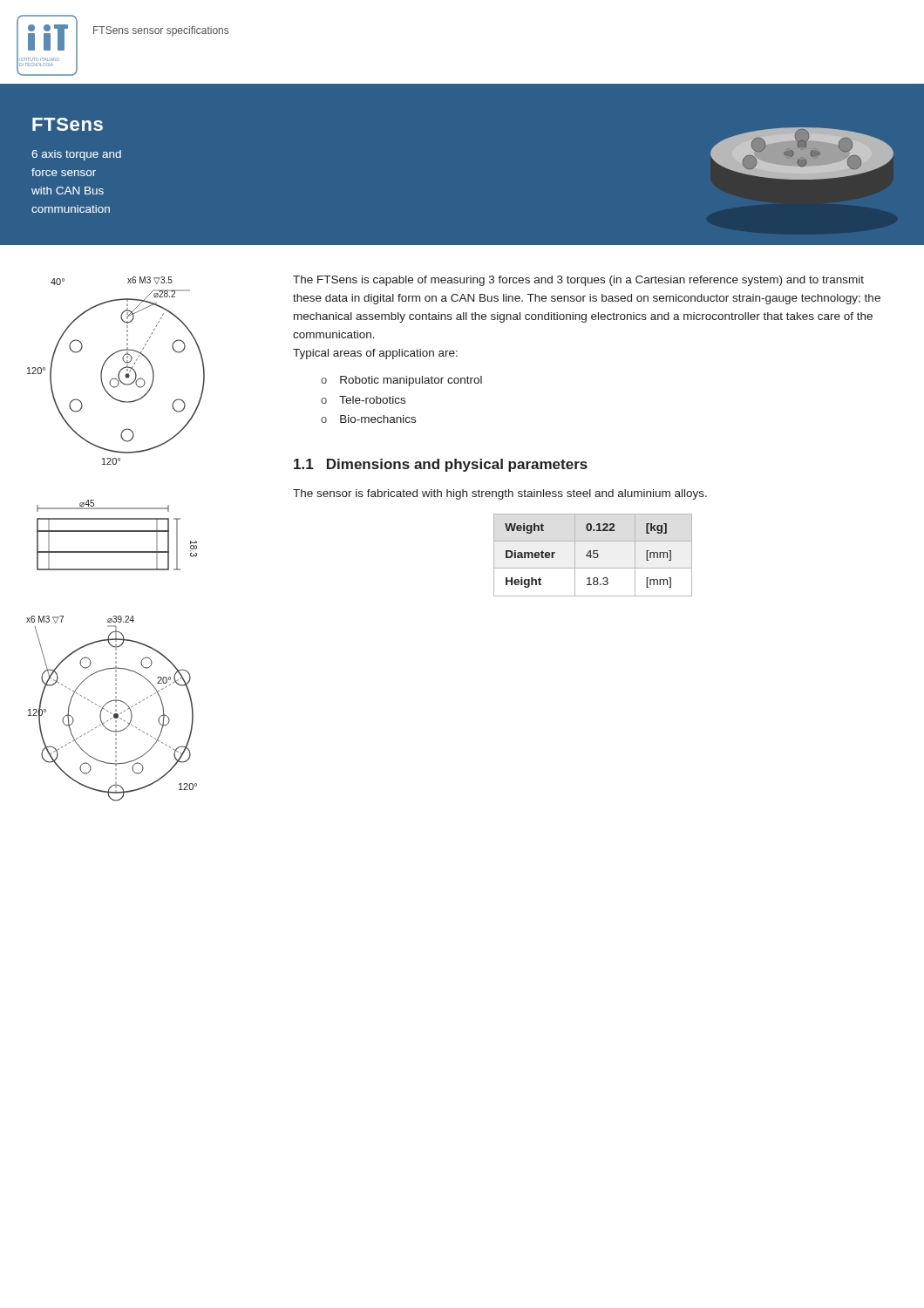Find the text block that reads "The FTSens is capable of measuring 3"
Image resolution: width=924 pixels, height=1308 pixels.
click(587, 316)
